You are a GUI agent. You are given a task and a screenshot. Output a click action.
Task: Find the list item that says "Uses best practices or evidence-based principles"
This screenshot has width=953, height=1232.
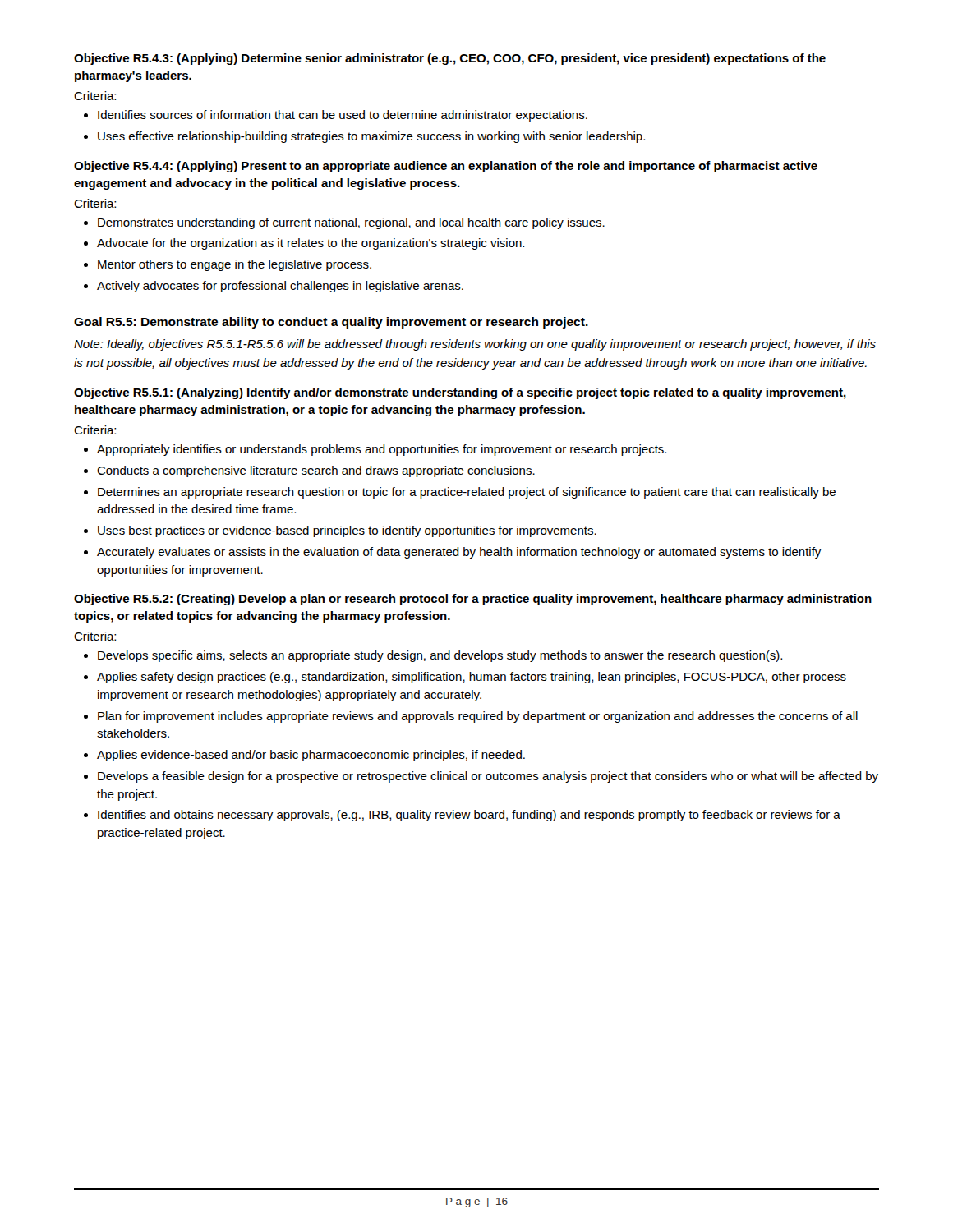(347, 530)
